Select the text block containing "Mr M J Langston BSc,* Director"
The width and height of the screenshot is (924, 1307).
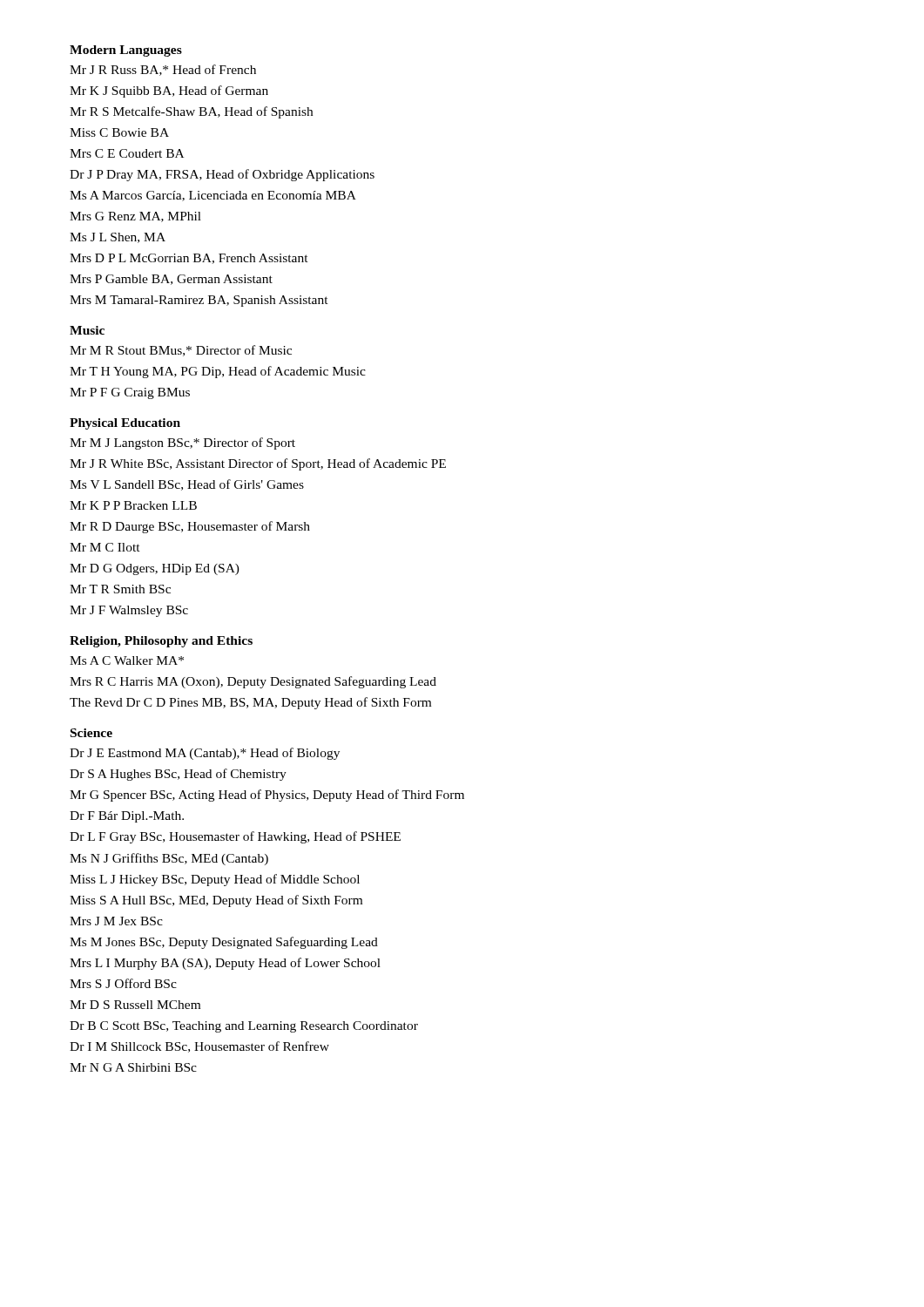[182, 444]
